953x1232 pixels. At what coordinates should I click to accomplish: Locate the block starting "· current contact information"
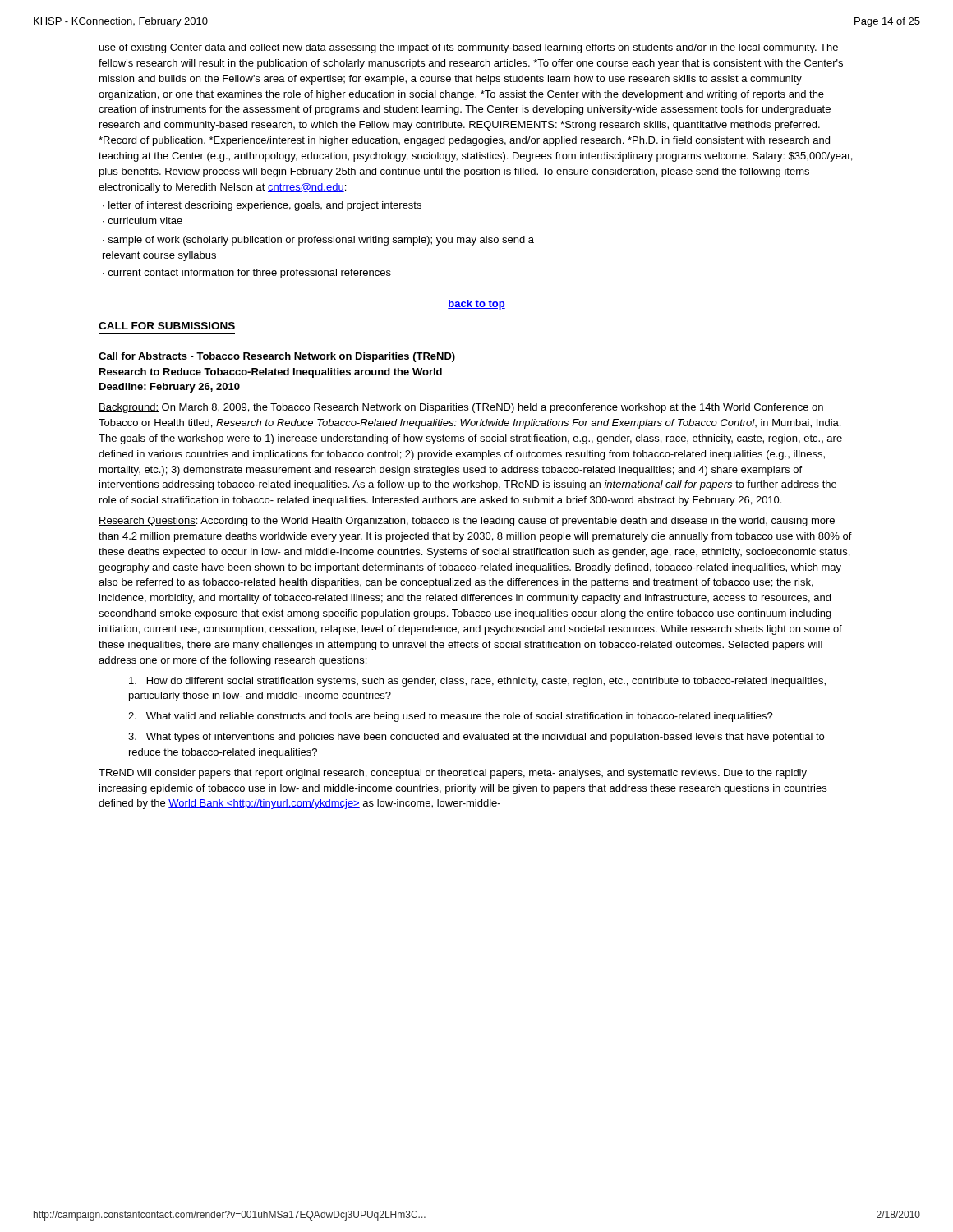click(x=246, y=272)
